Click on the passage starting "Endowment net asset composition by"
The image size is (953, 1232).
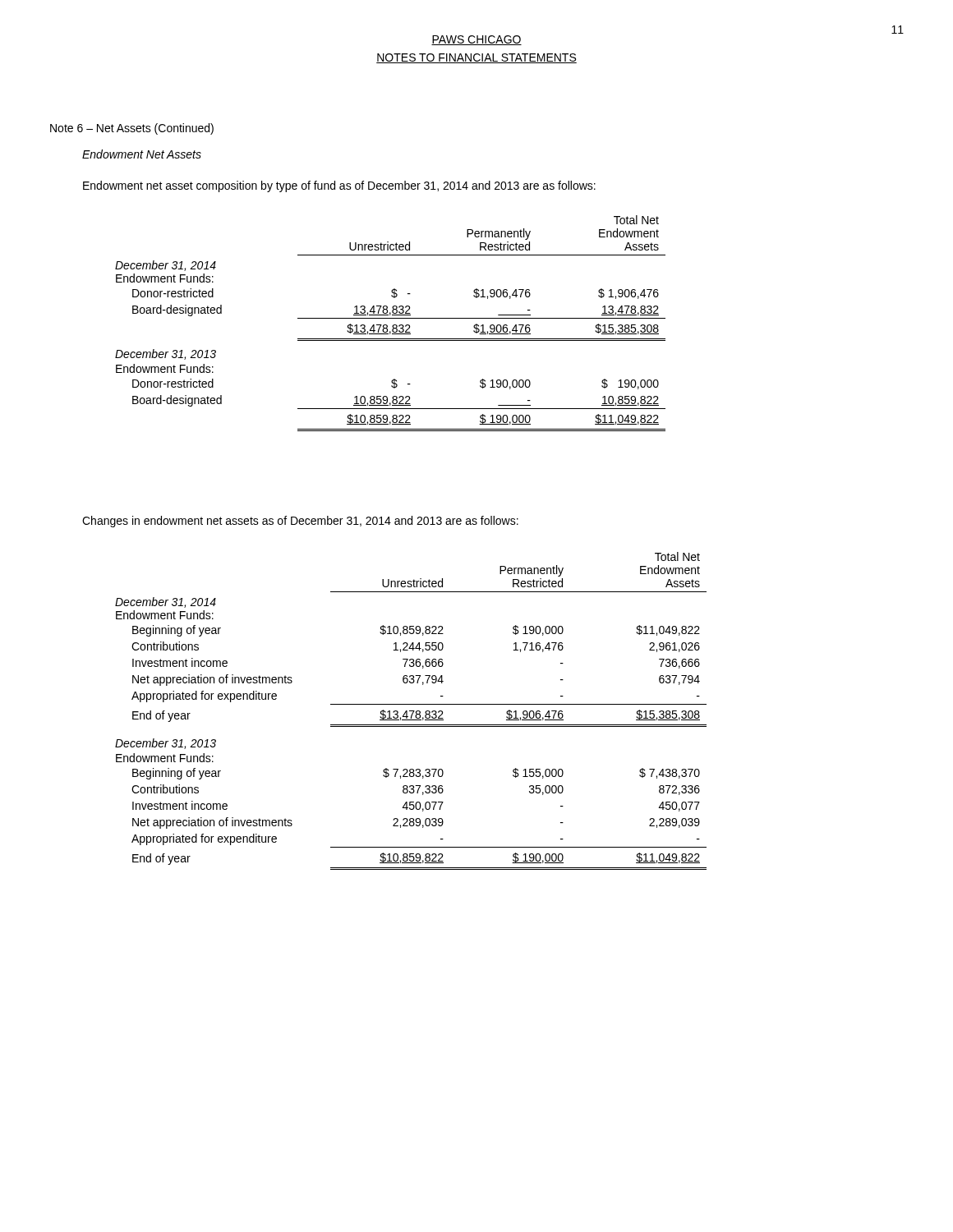(339, 186)
